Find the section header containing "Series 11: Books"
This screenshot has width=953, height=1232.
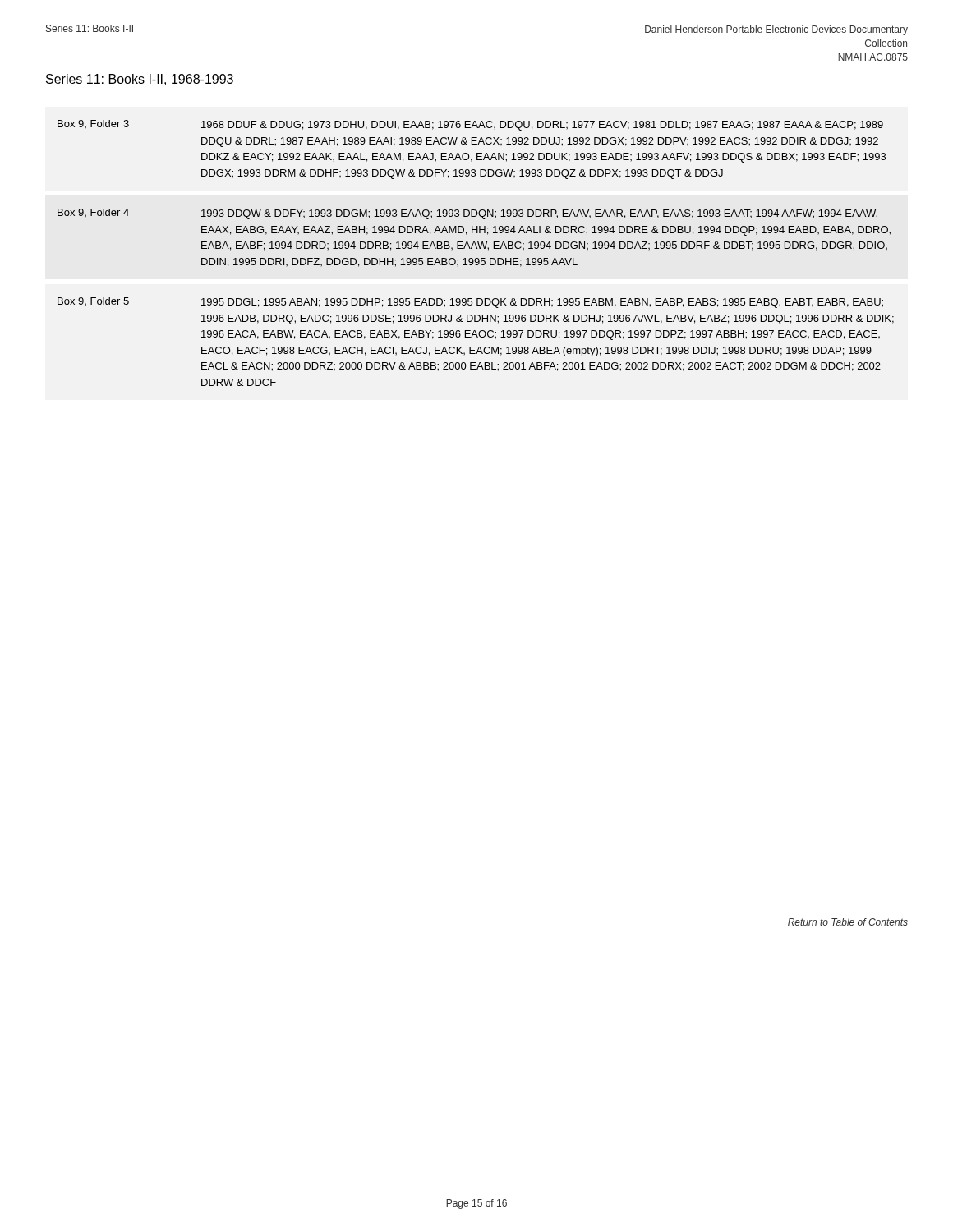tap(139, 79)
